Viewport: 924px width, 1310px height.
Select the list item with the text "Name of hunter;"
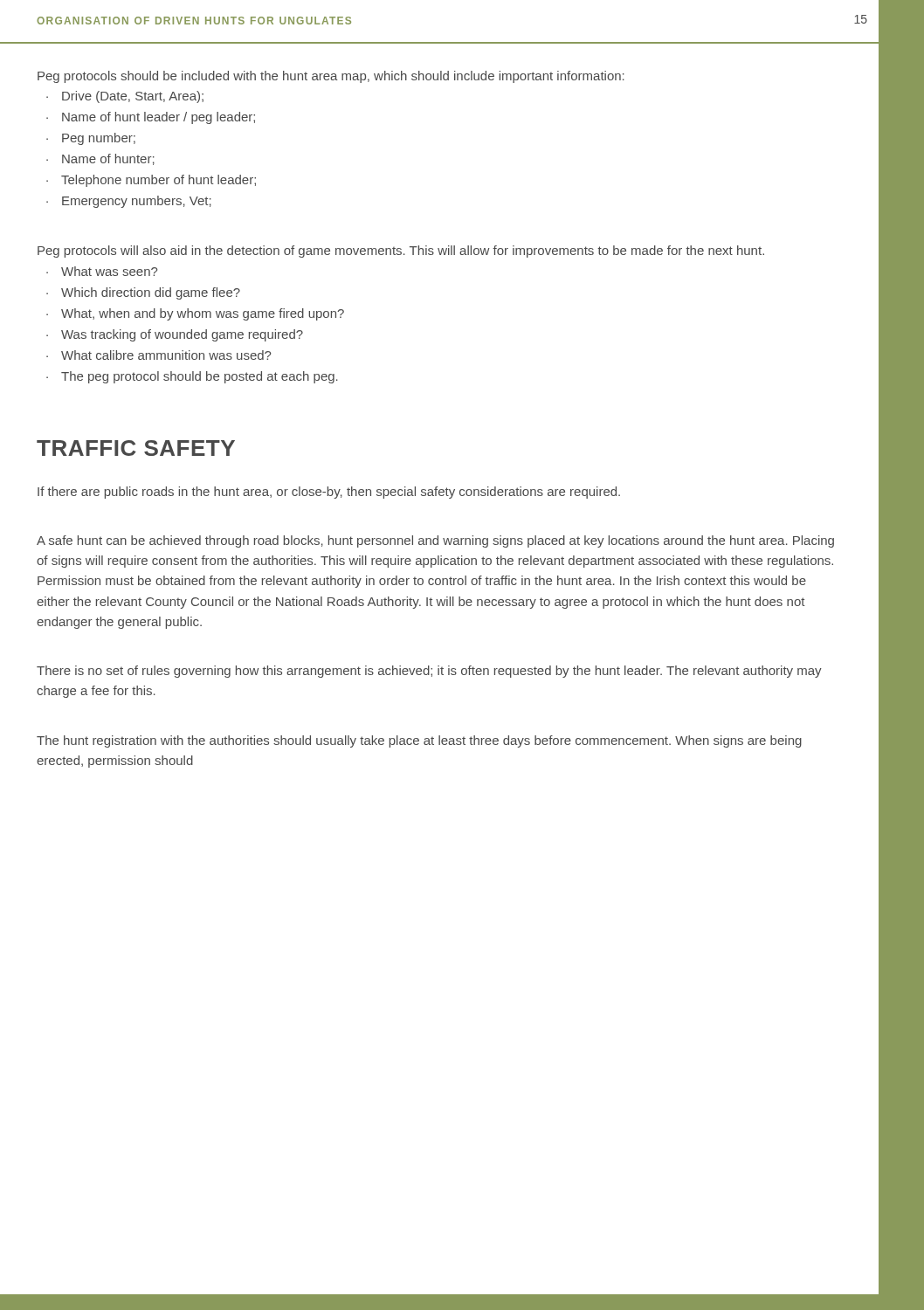[100, 159]
